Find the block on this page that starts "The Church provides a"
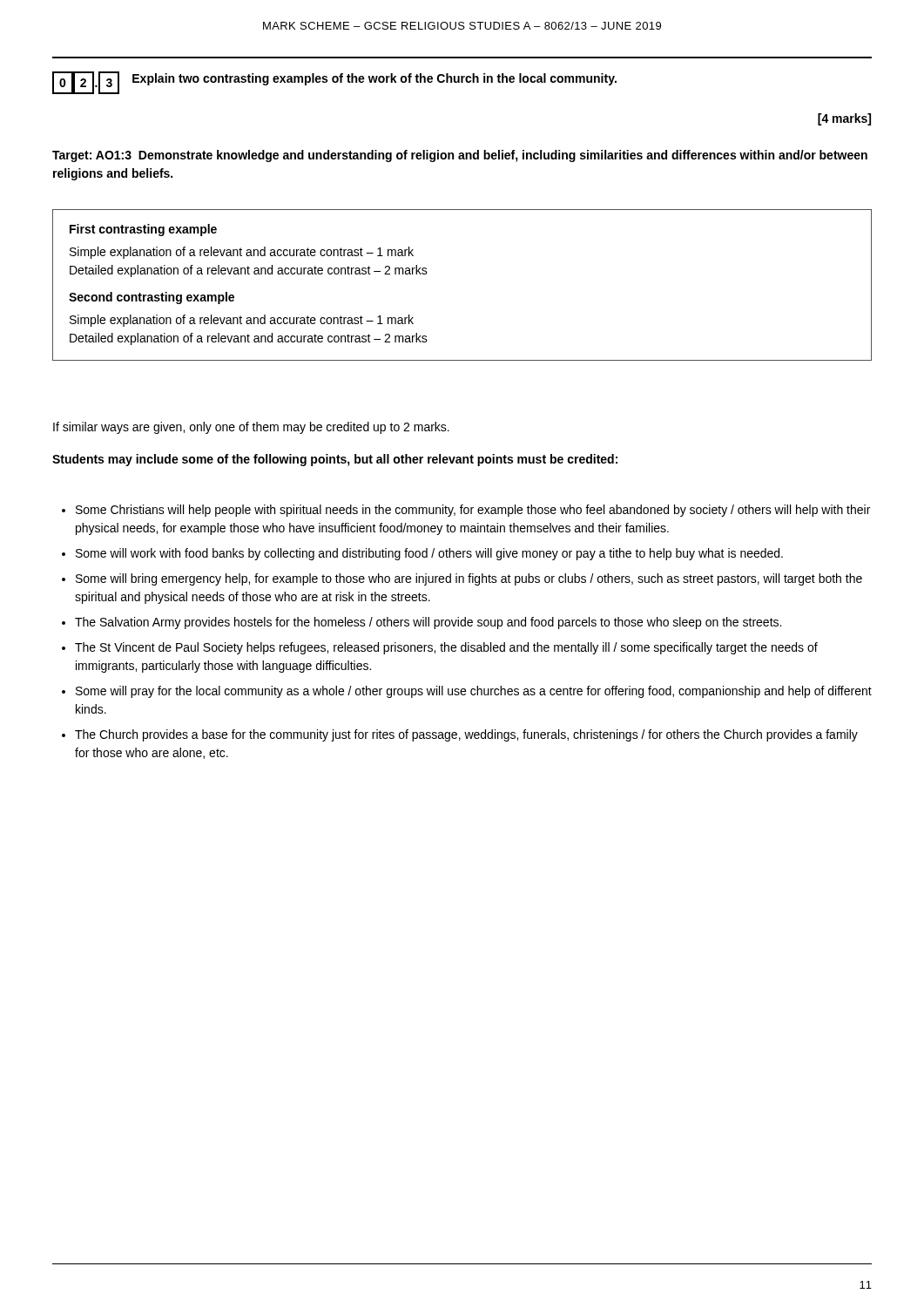This screenshot has width=924, height=1307. click(x=466, y=744)
